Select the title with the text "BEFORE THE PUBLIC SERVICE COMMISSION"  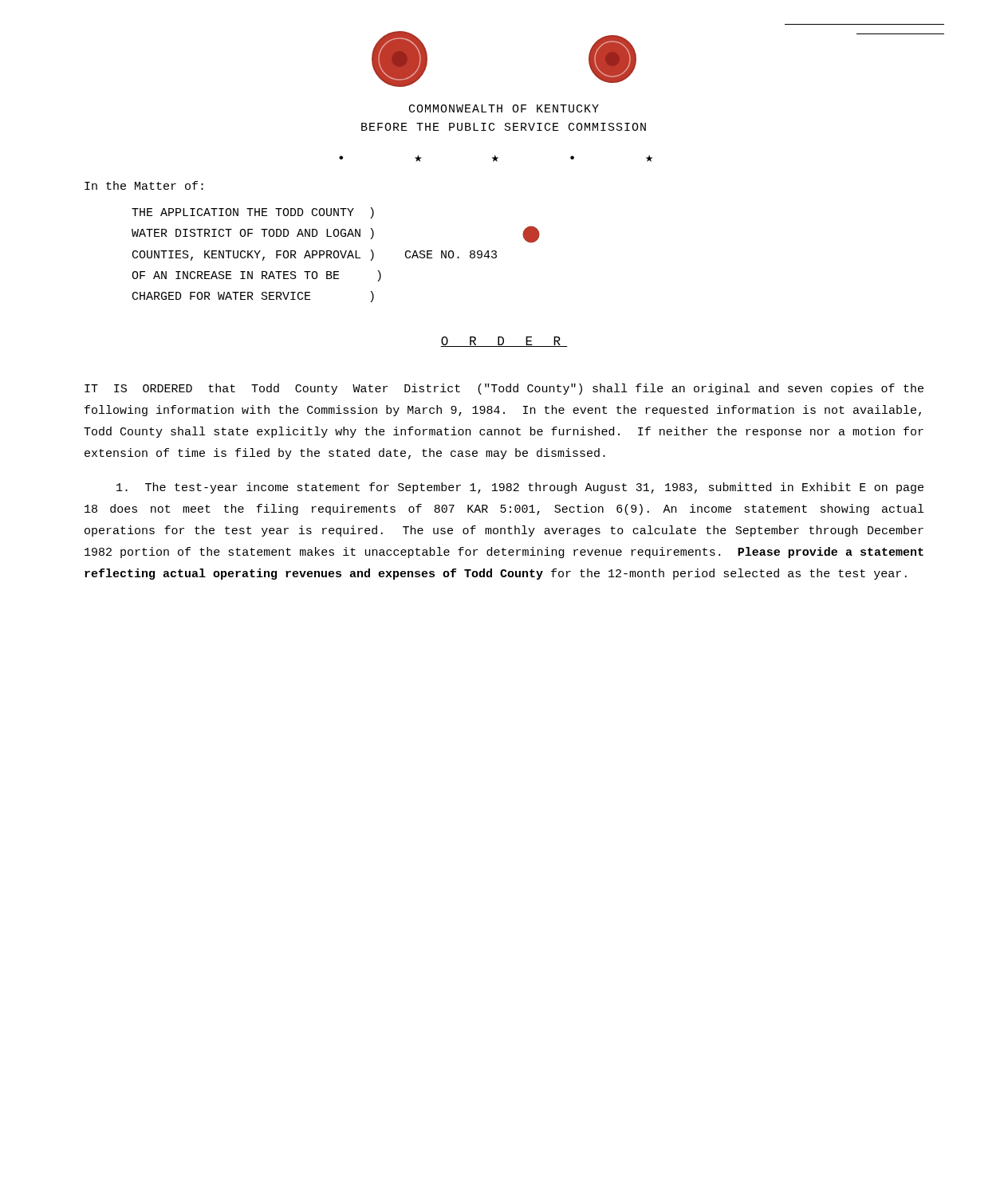pyautogui.click(x=504, y=128)
